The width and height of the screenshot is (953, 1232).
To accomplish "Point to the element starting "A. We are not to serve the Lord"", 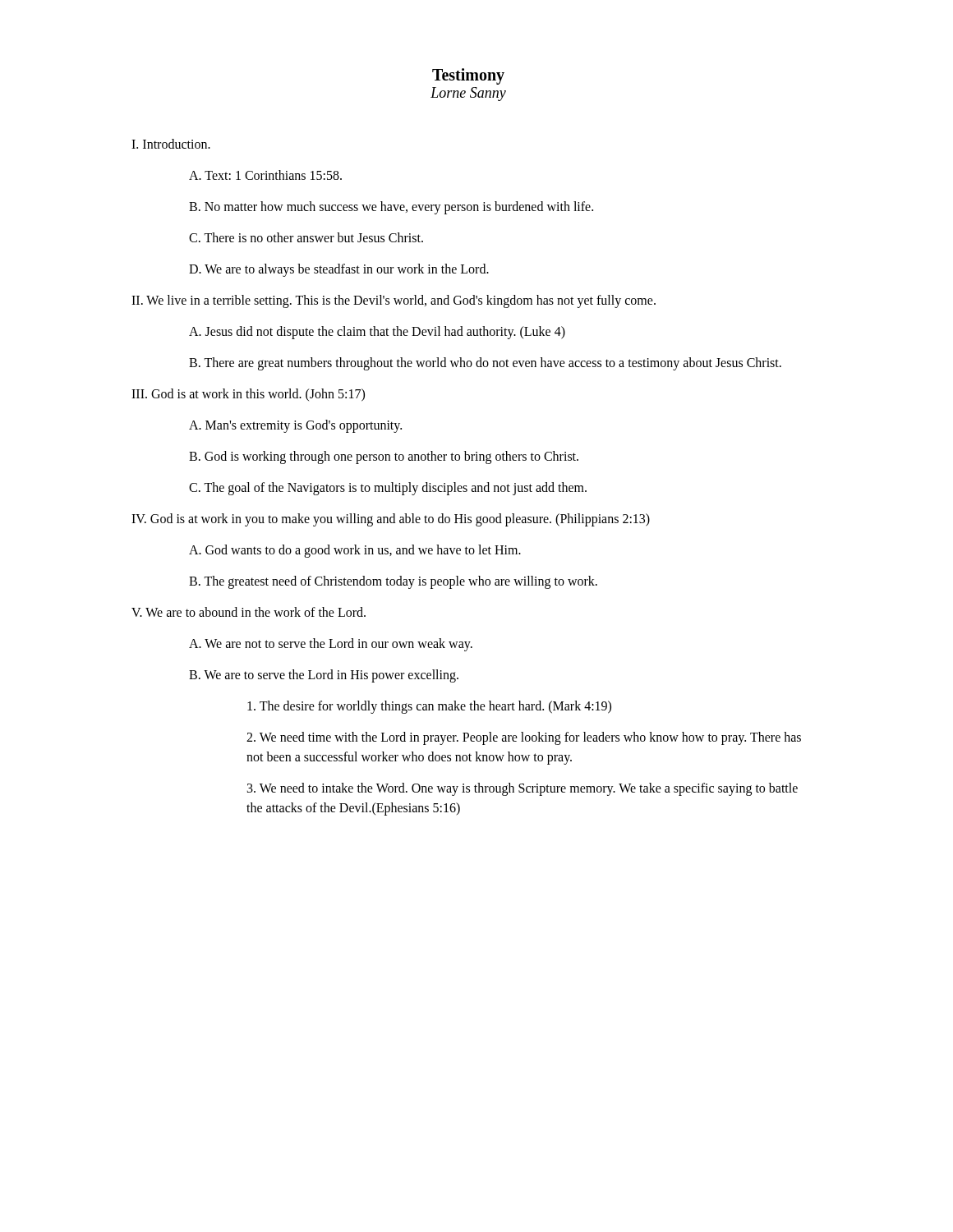I will point(331,644).
